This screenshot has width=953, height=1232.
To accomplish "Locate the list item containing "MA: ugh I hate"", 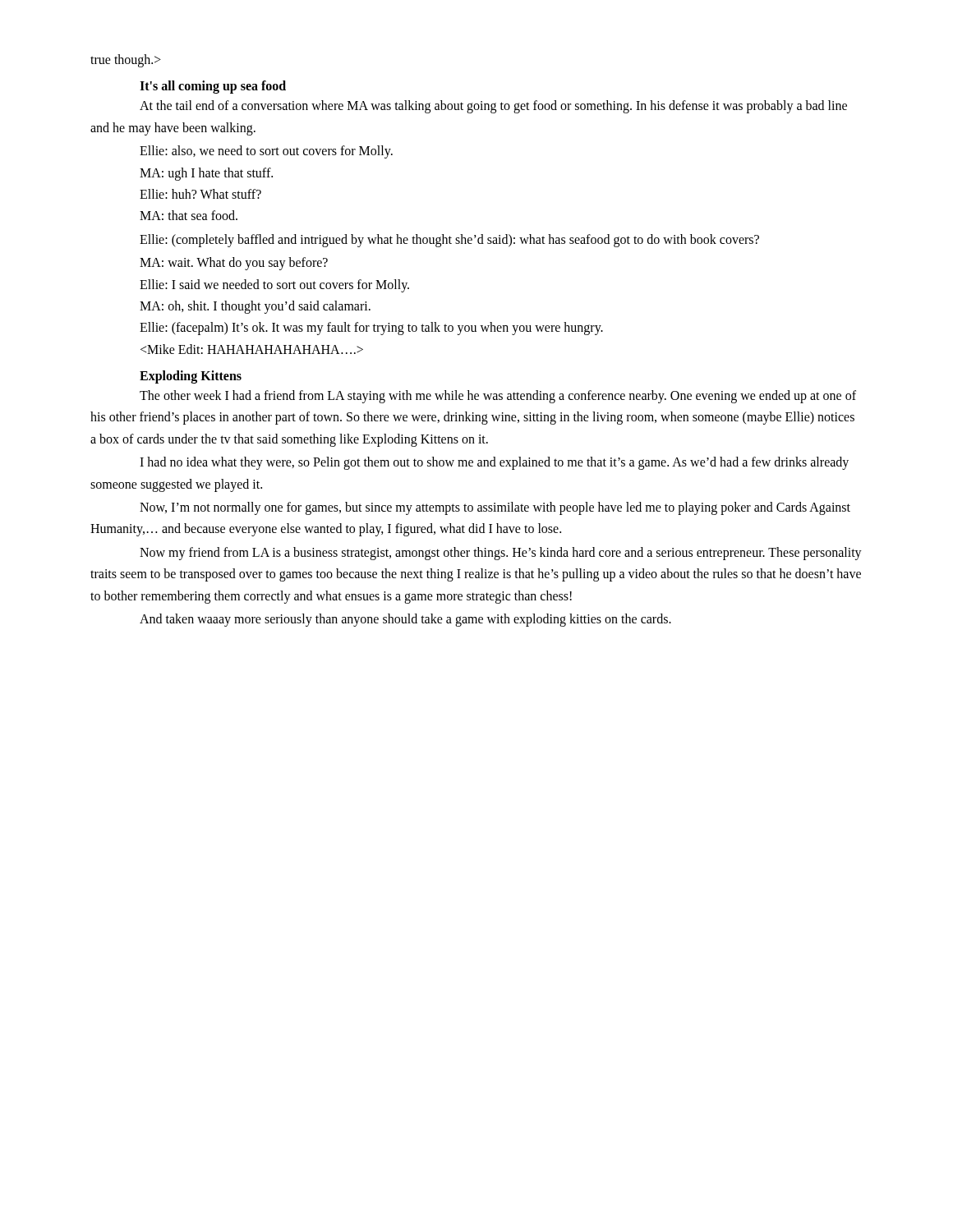I will click(207, 173).
